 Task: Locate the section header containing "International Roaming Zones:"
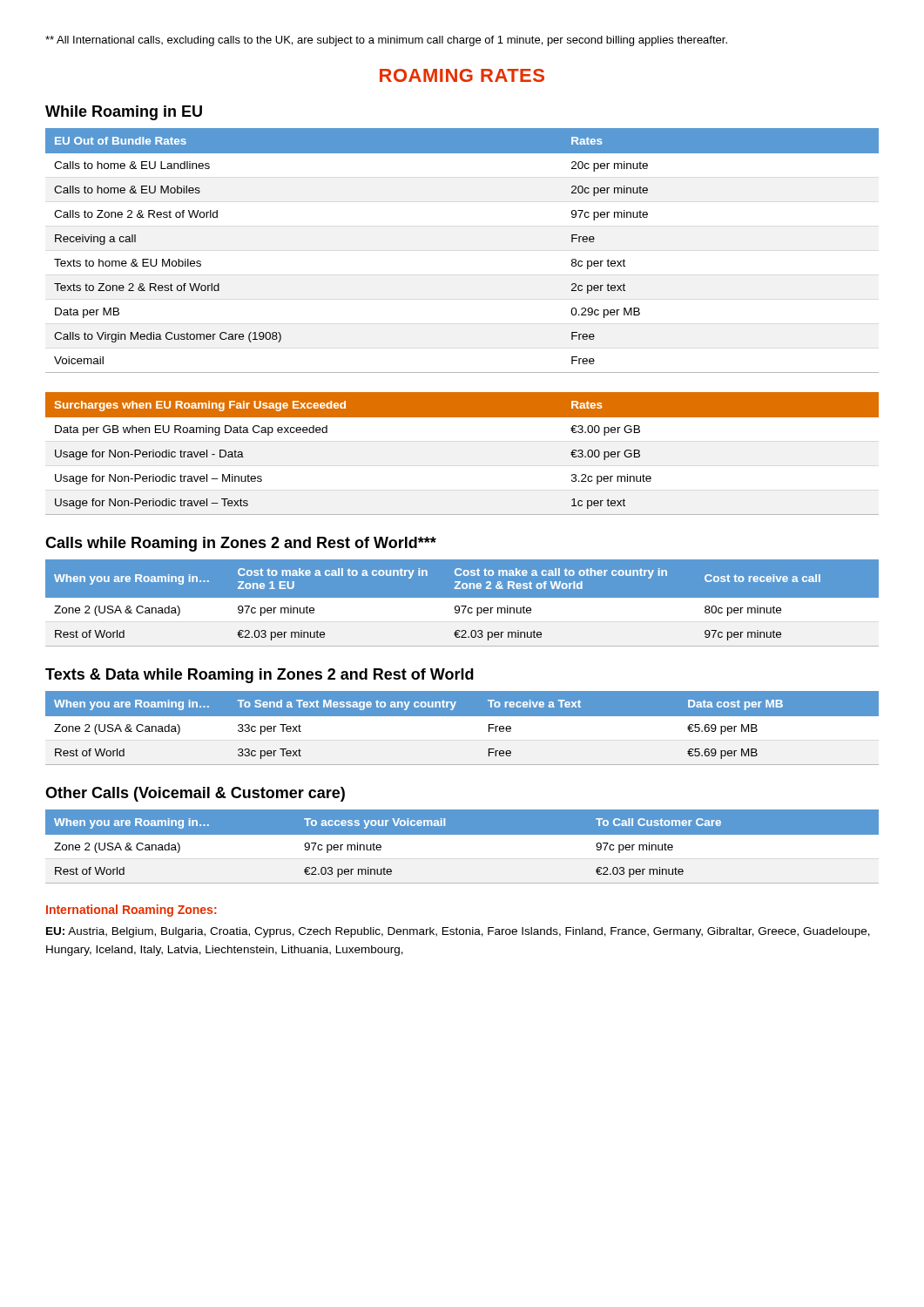(132, 911)
